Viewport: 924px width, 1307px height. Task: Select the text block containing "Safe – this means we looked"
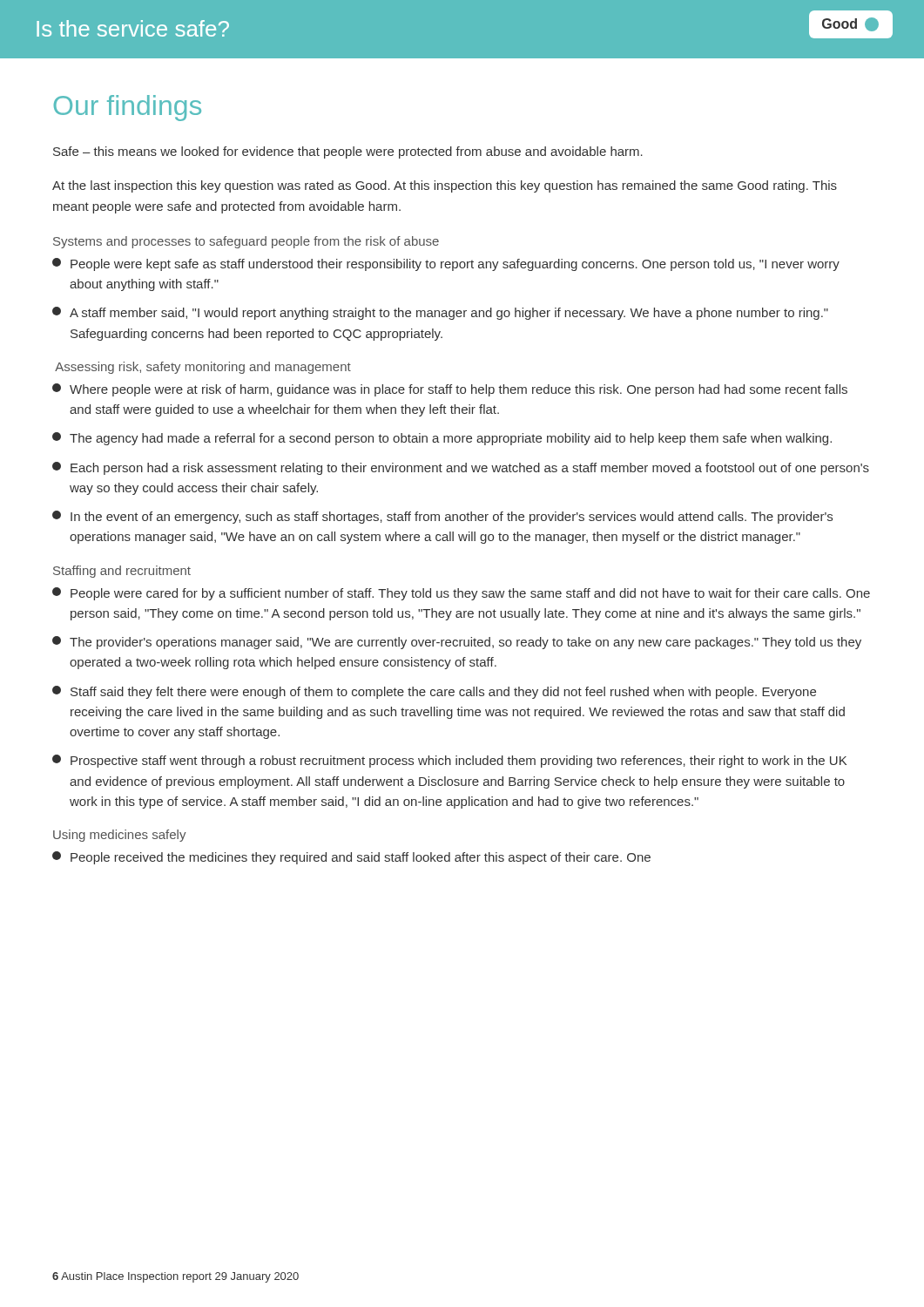(x=348, y=151)
